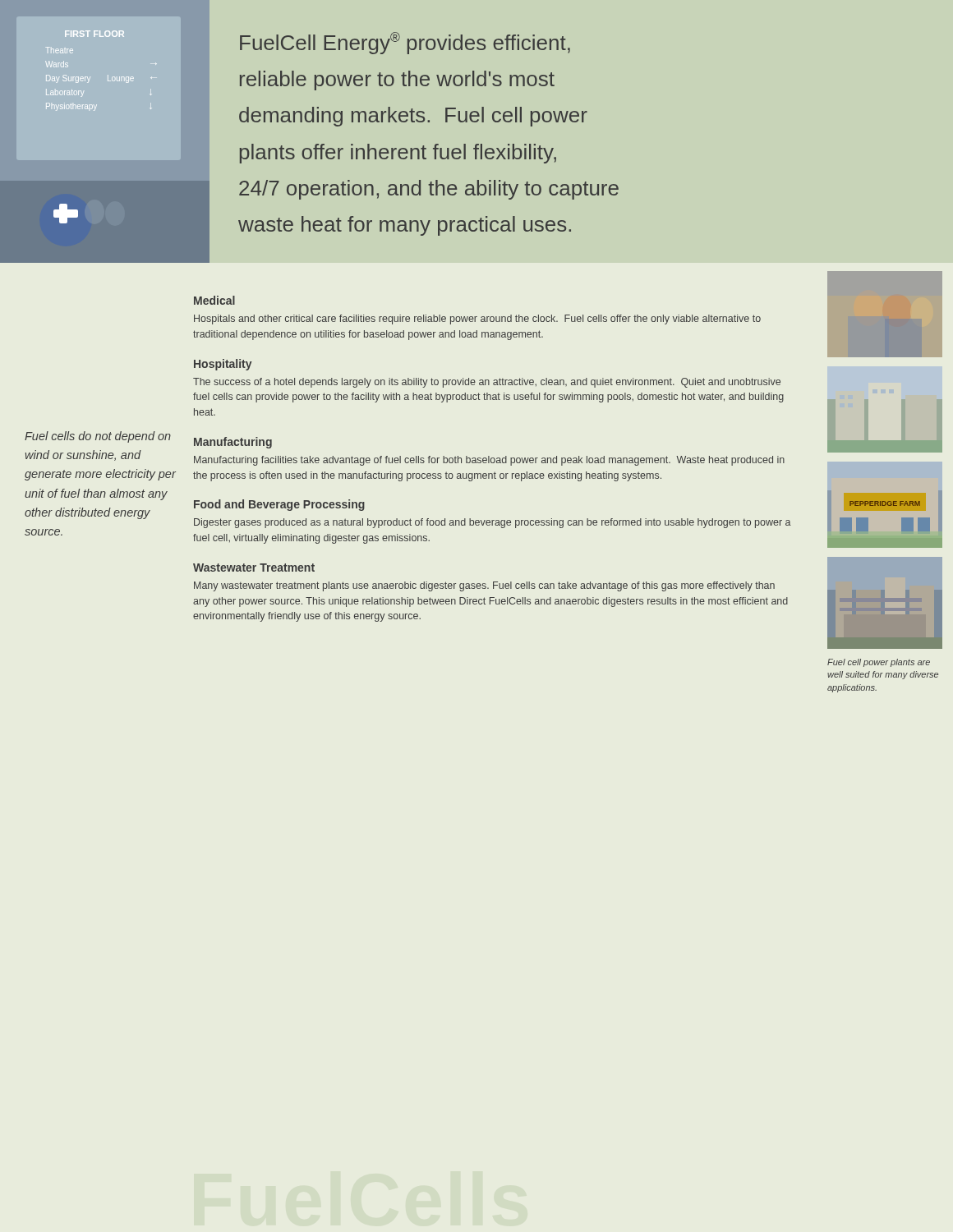Where is the passage that starts "Many wastewater treatment plants"?

[491, 601]
